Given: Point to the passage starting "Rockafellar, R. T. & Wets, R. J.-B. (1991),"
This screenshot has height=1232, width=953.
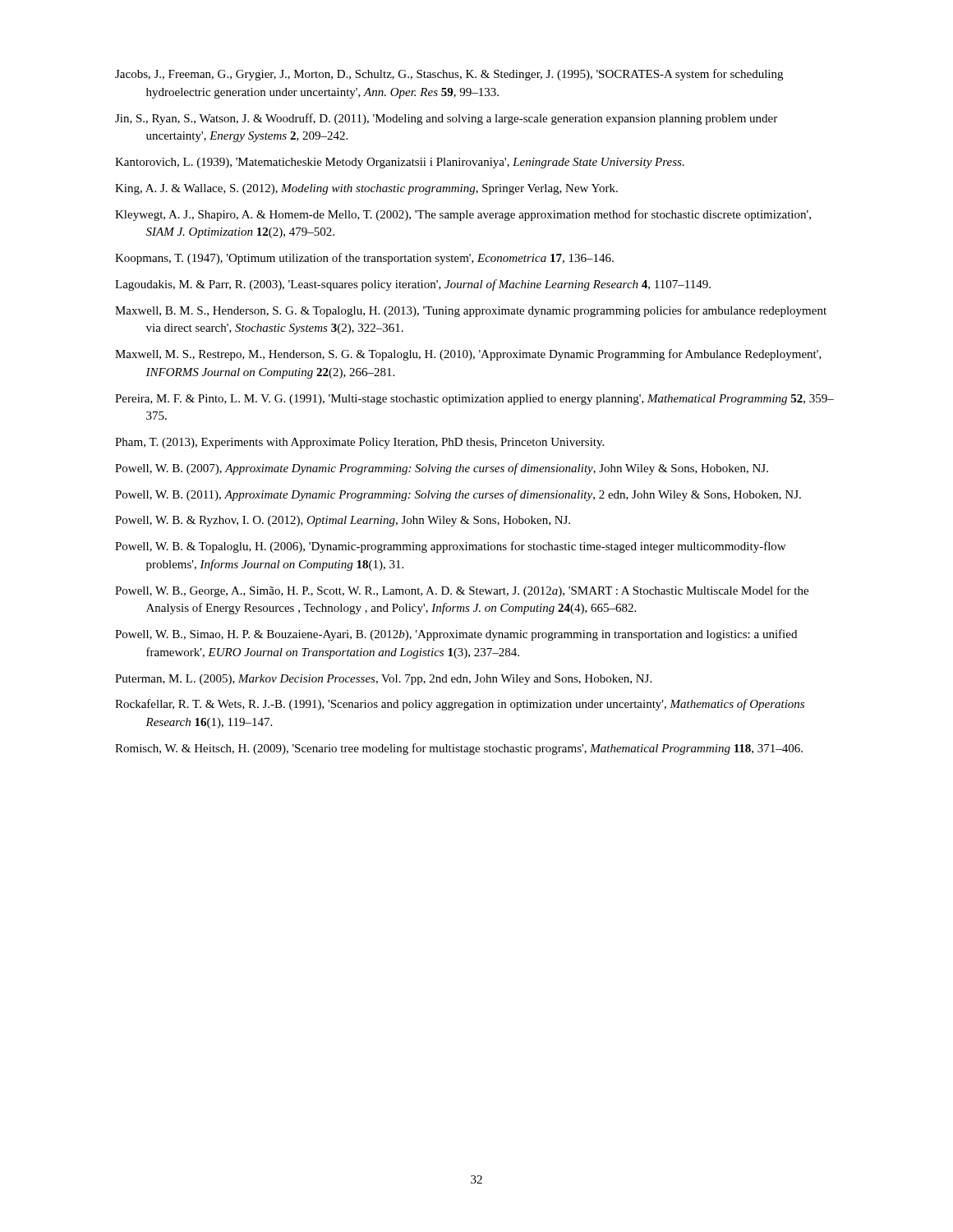Looking at the screenshot, I should [x=460, y=713].
